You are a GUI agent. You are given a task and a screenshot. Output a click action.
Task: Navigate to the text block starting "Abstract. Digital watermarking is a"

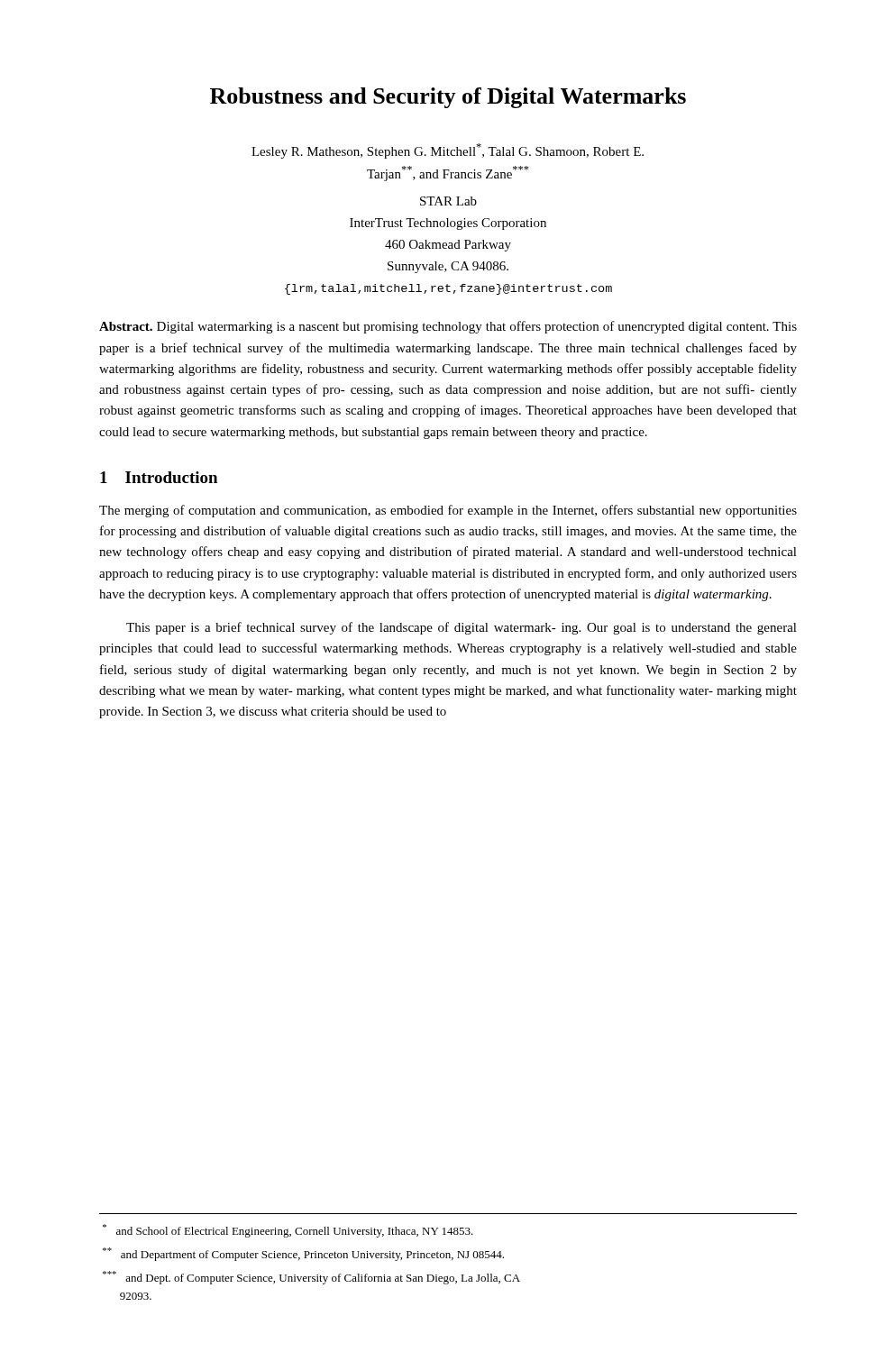pyautogui.click(x=448, y=379)
